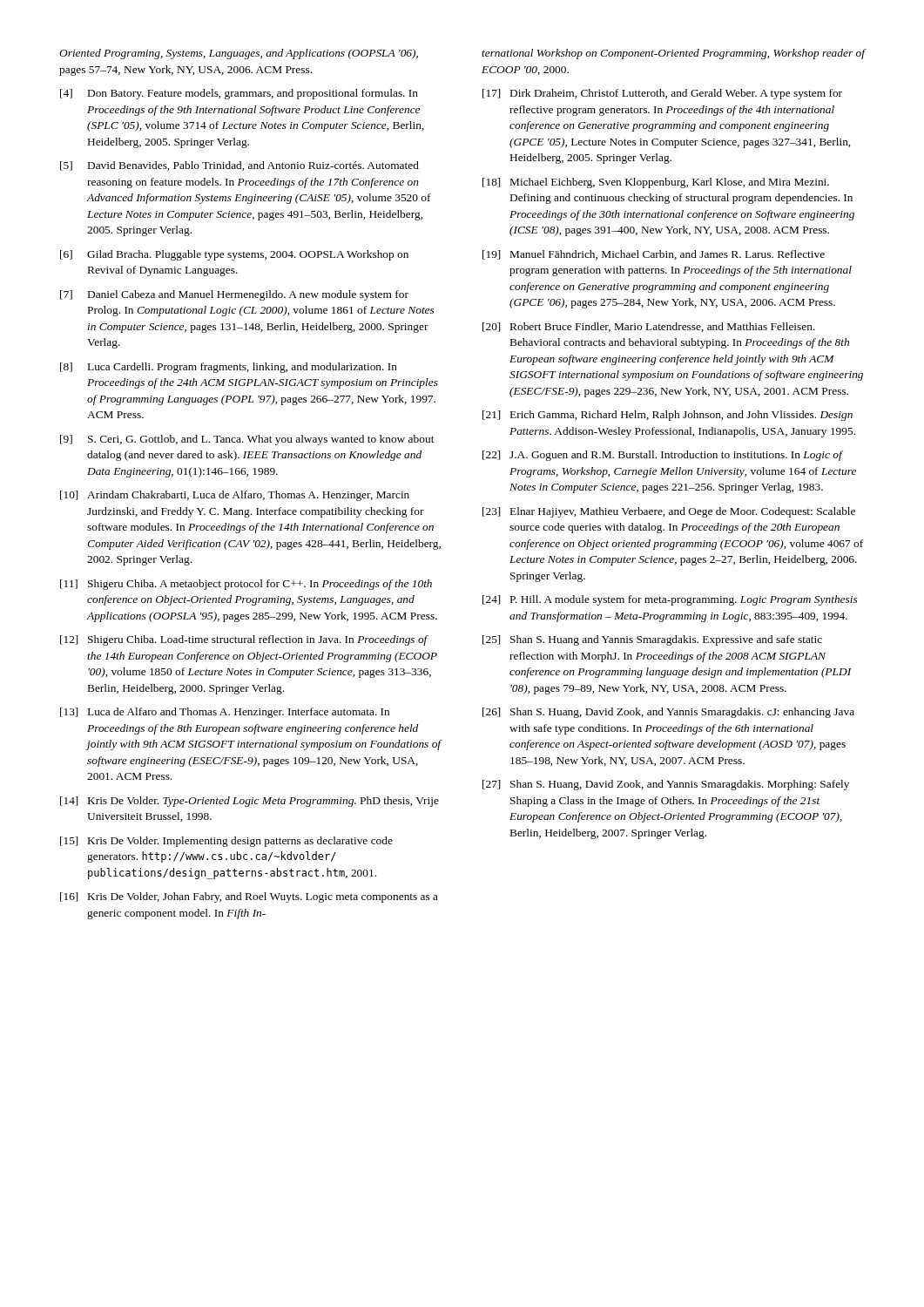
Task: Find the text block containing "ternational Workshop on Component-Oriented Programming,"
Action: (673, 61)
